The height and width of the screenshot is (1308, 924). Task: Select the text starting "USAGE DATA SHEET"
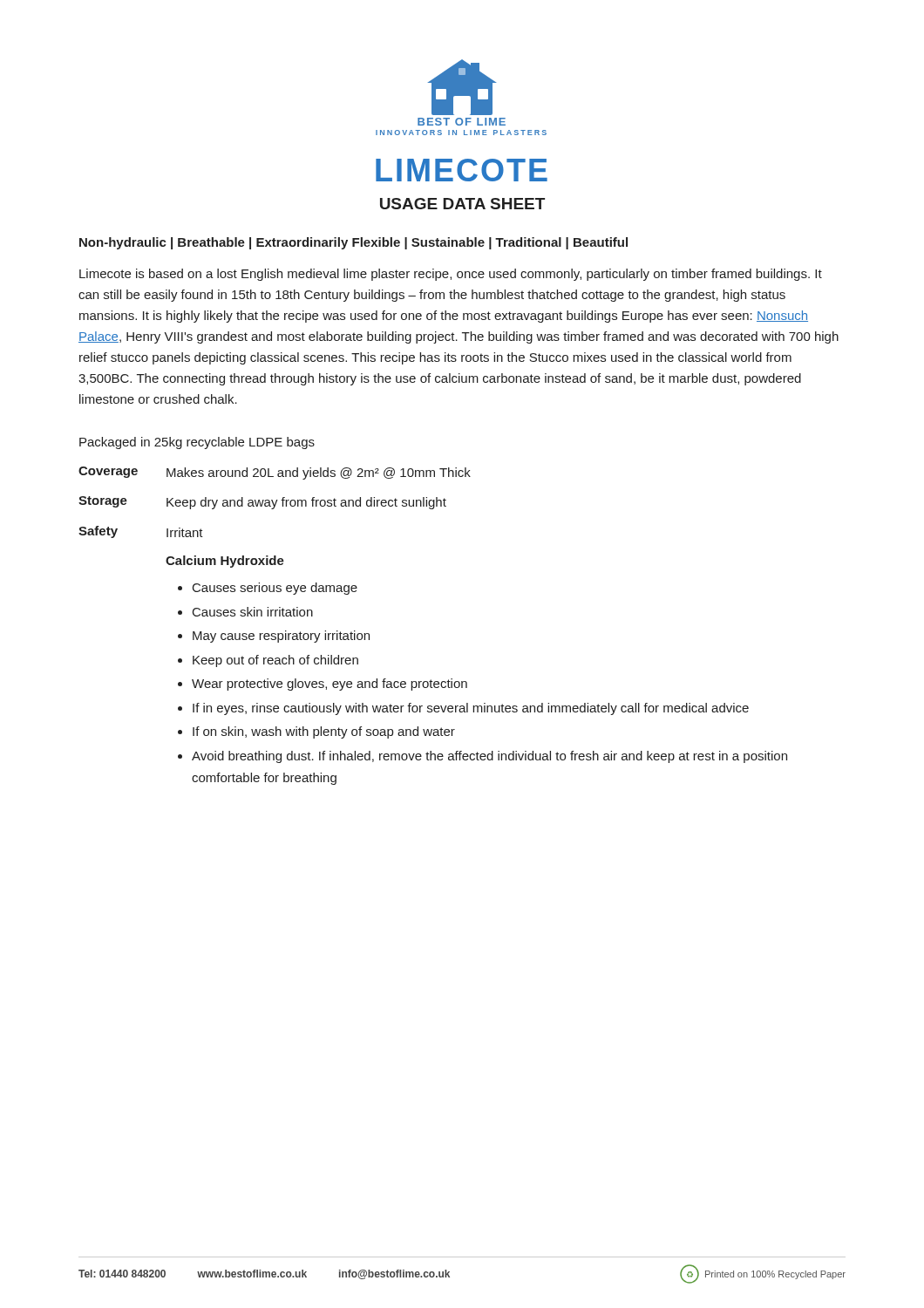[462, 204]
